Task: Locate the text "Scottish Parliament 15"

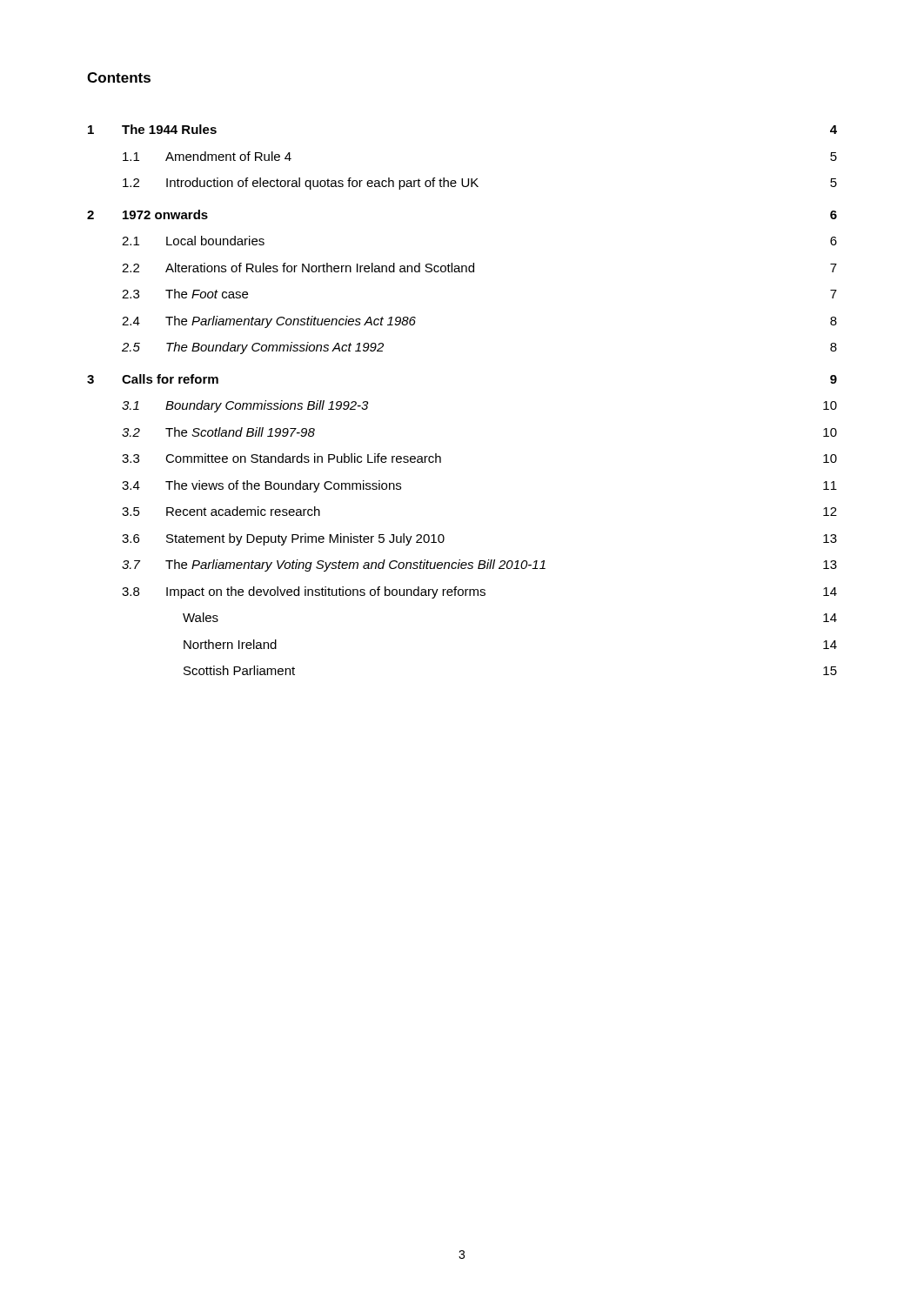Action: 237,671
